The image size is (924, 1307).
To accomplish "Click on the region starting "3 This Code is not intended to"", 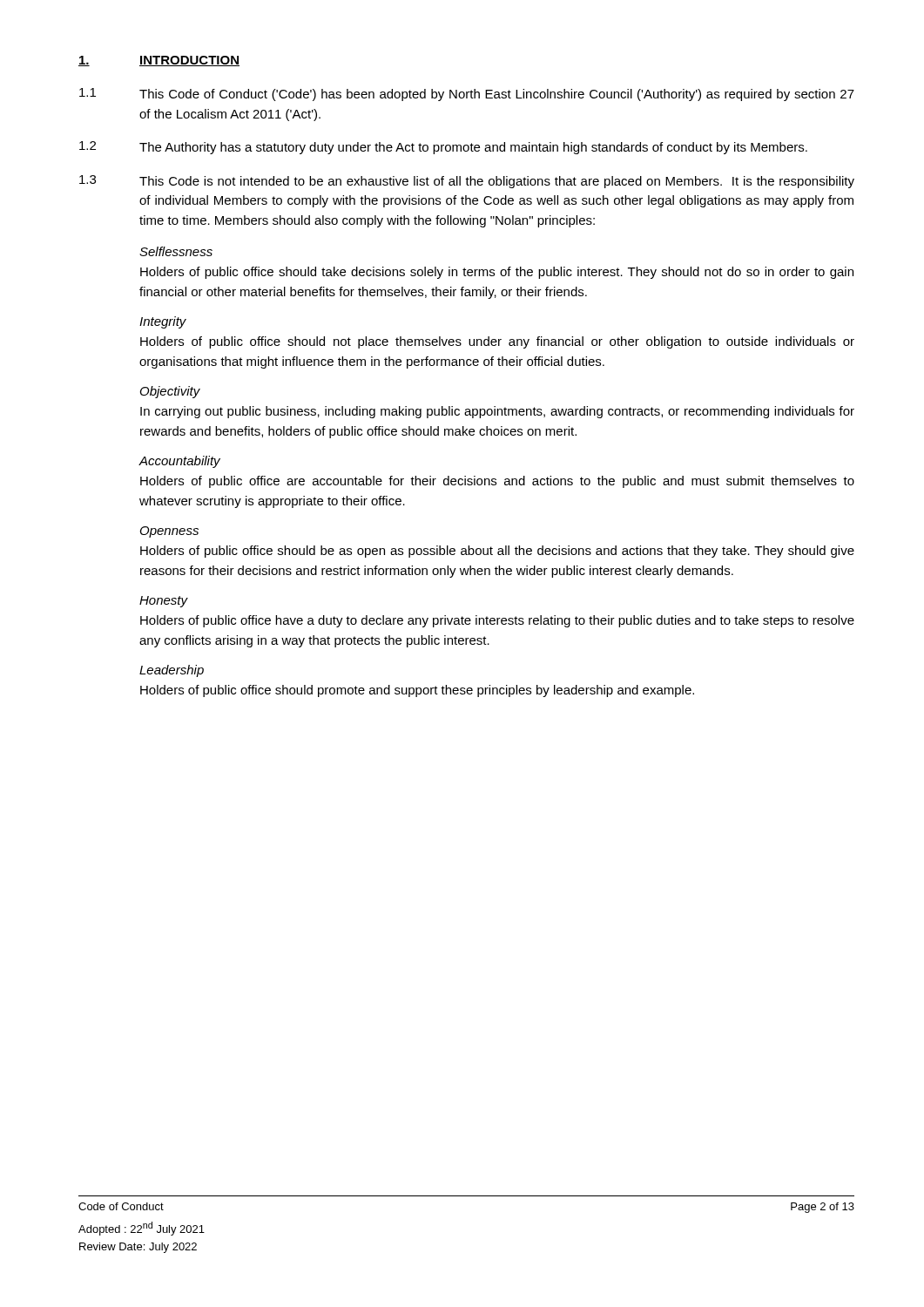I will click(466, 201).
